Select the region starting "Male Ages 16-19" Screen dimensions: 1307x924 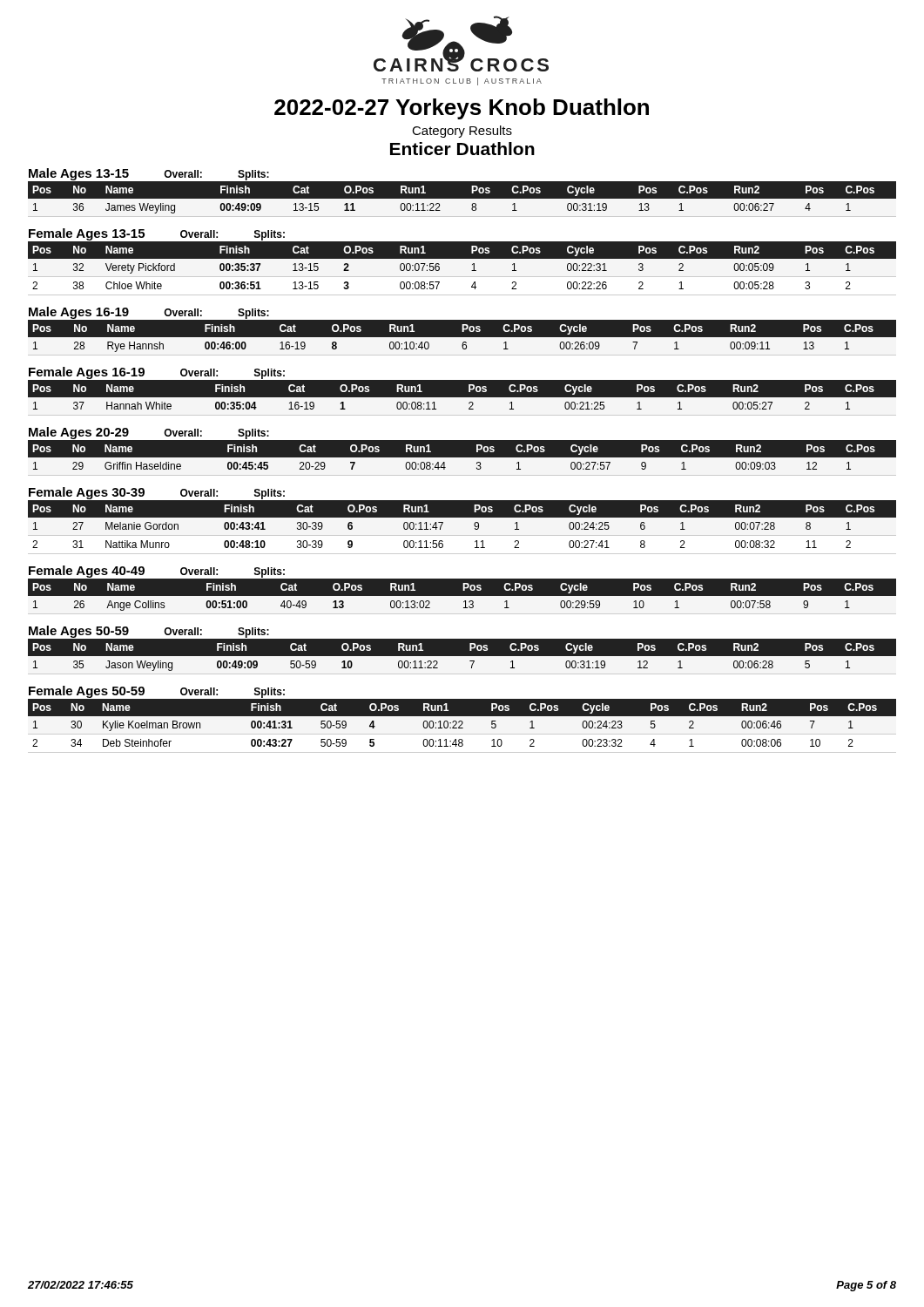pyautogui.click(x=78, y=312)
